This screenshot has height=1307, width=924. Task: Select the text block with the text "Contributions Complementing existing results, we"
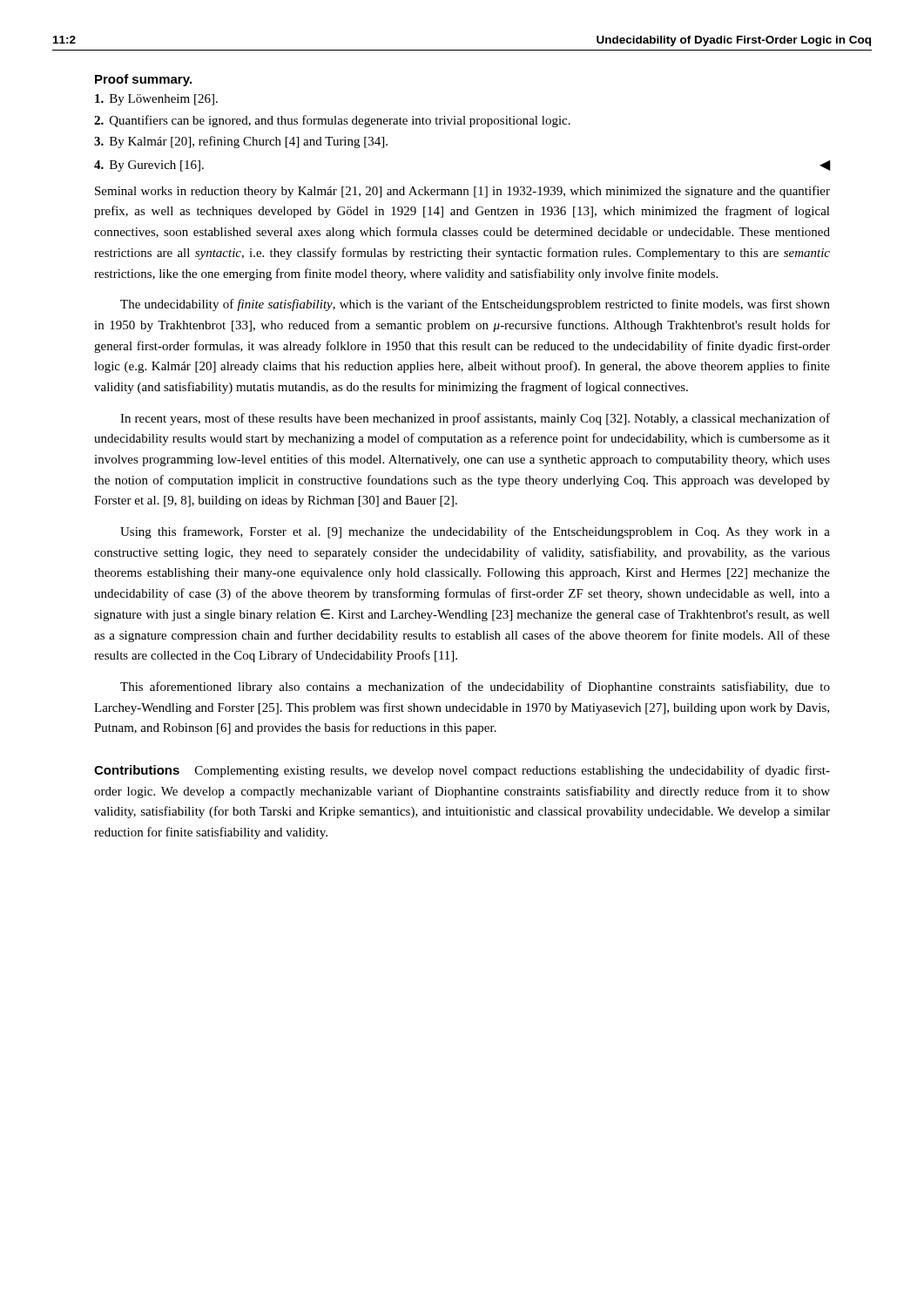462,801
